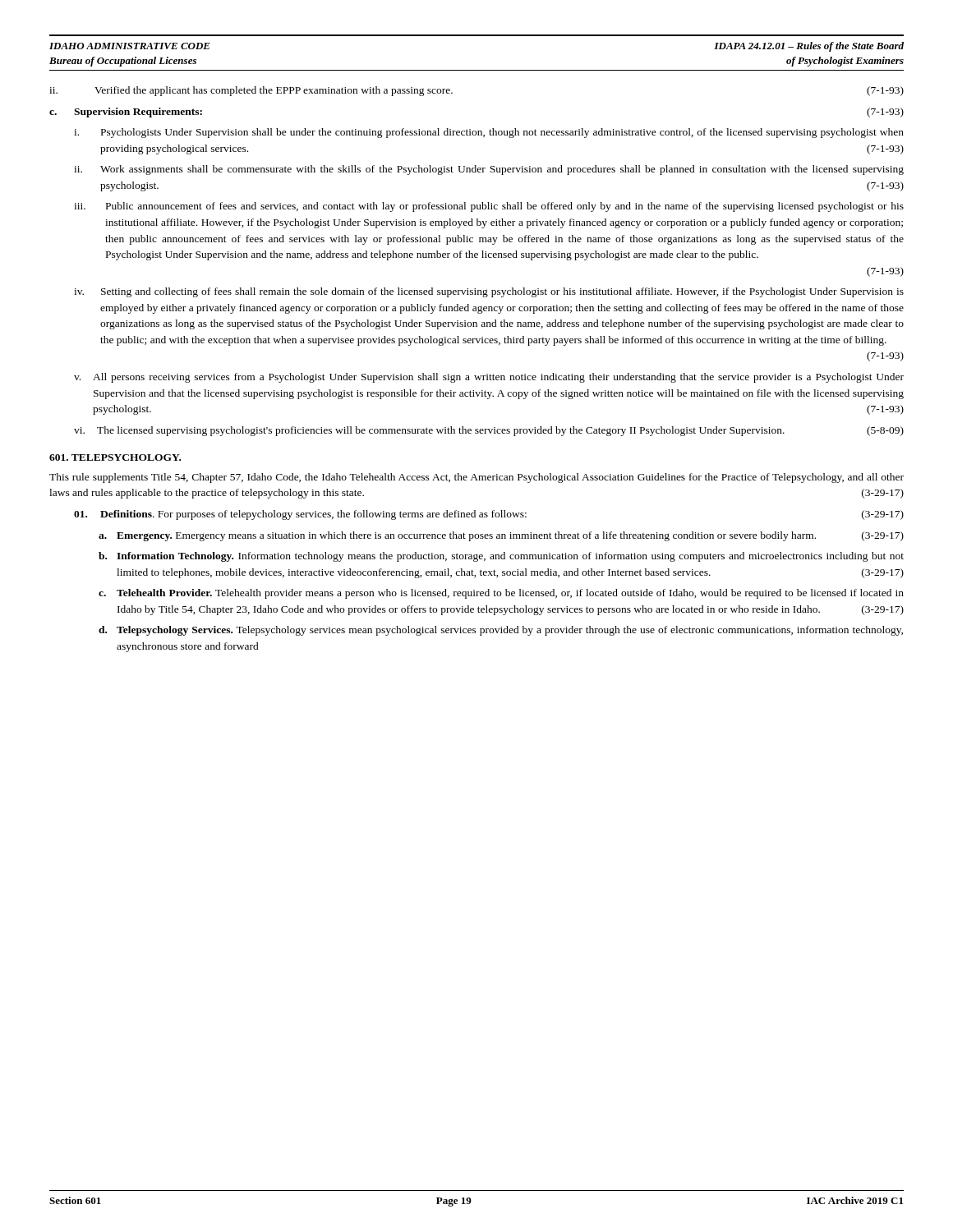Click on the region starting "vi. The licensed supervising psychologist's"

pos(489,430)
